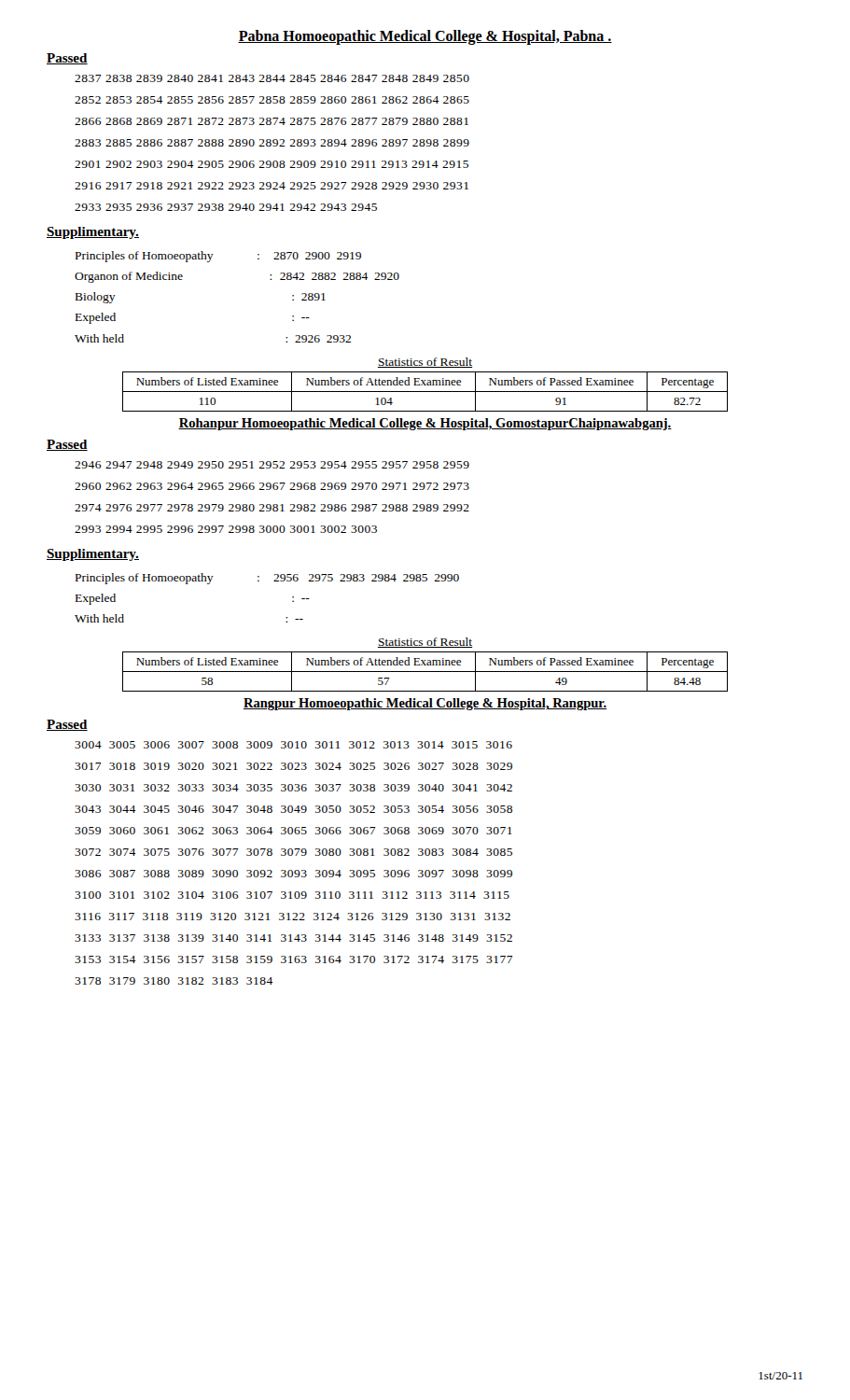Viewport: 850px width, 1400px height.
Task: Click the title that begins "Rangpur Homoeopathic Medical College &"
Action: 425,703
